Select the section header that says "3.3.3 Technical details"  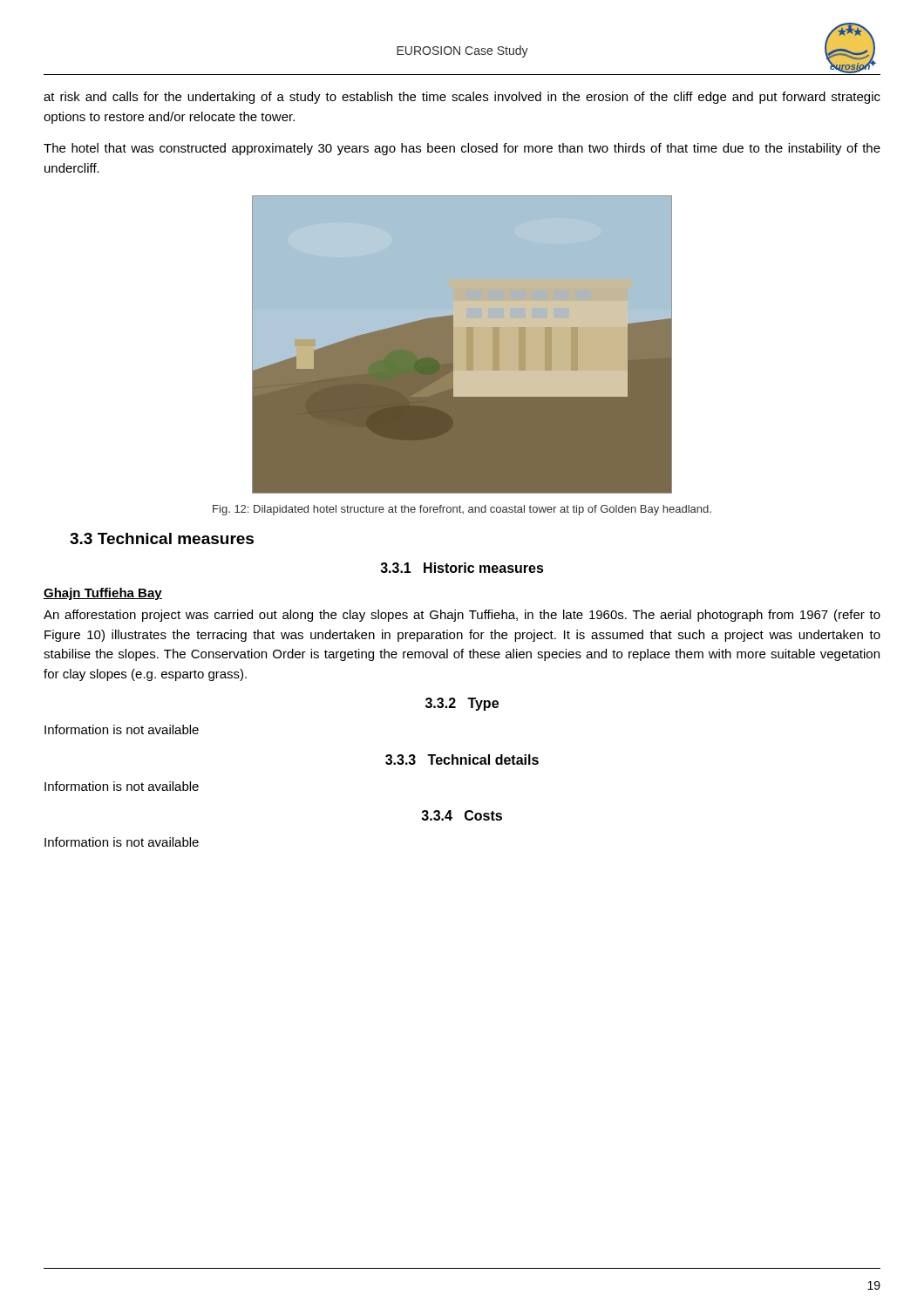pyautogui.click(x=462, y=759)
